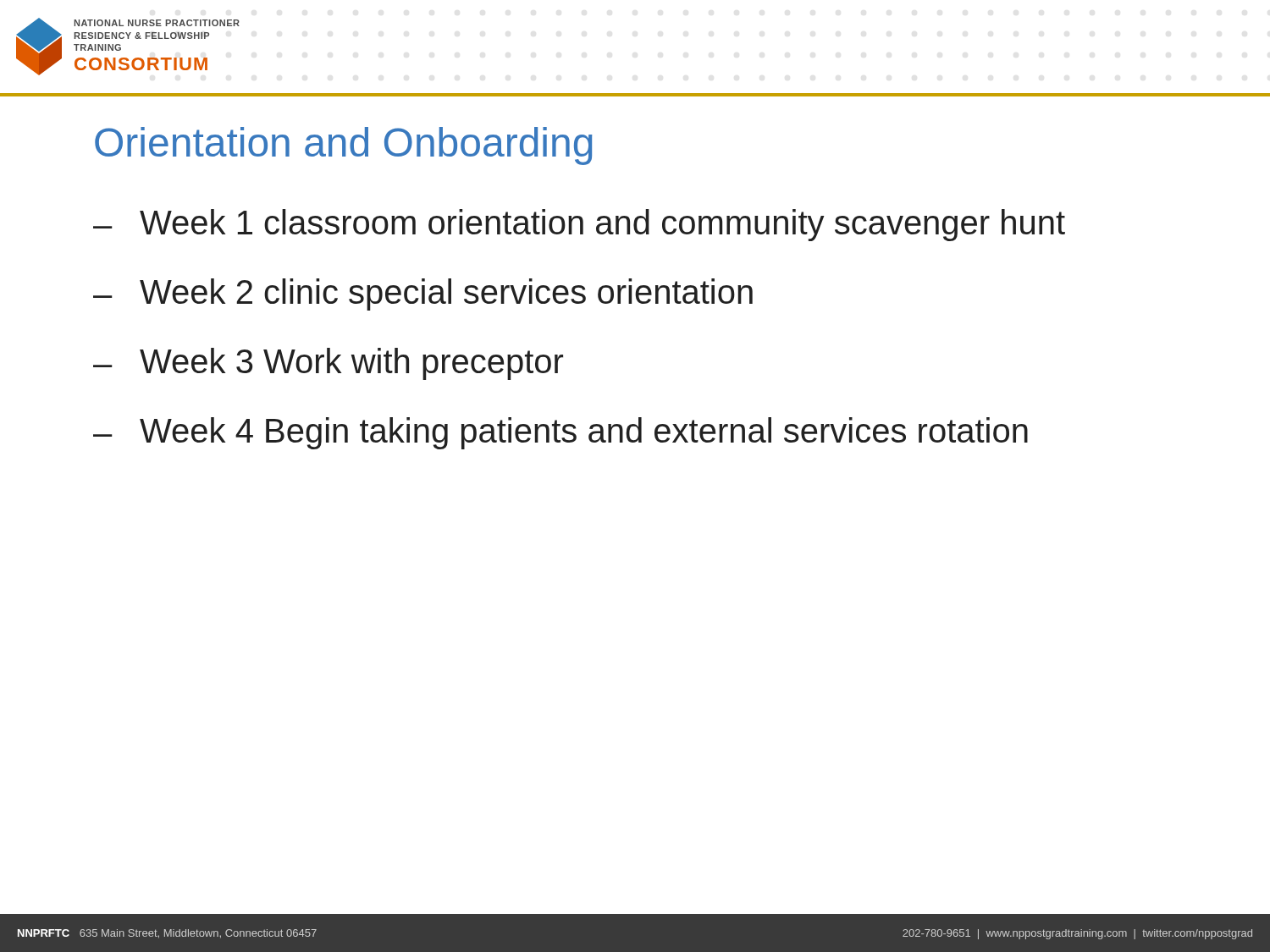The height and width of the screenshot is (952, 1270).
Task: Select the text starting "Orientation and Onboarding"
Action: pos(344,143)
